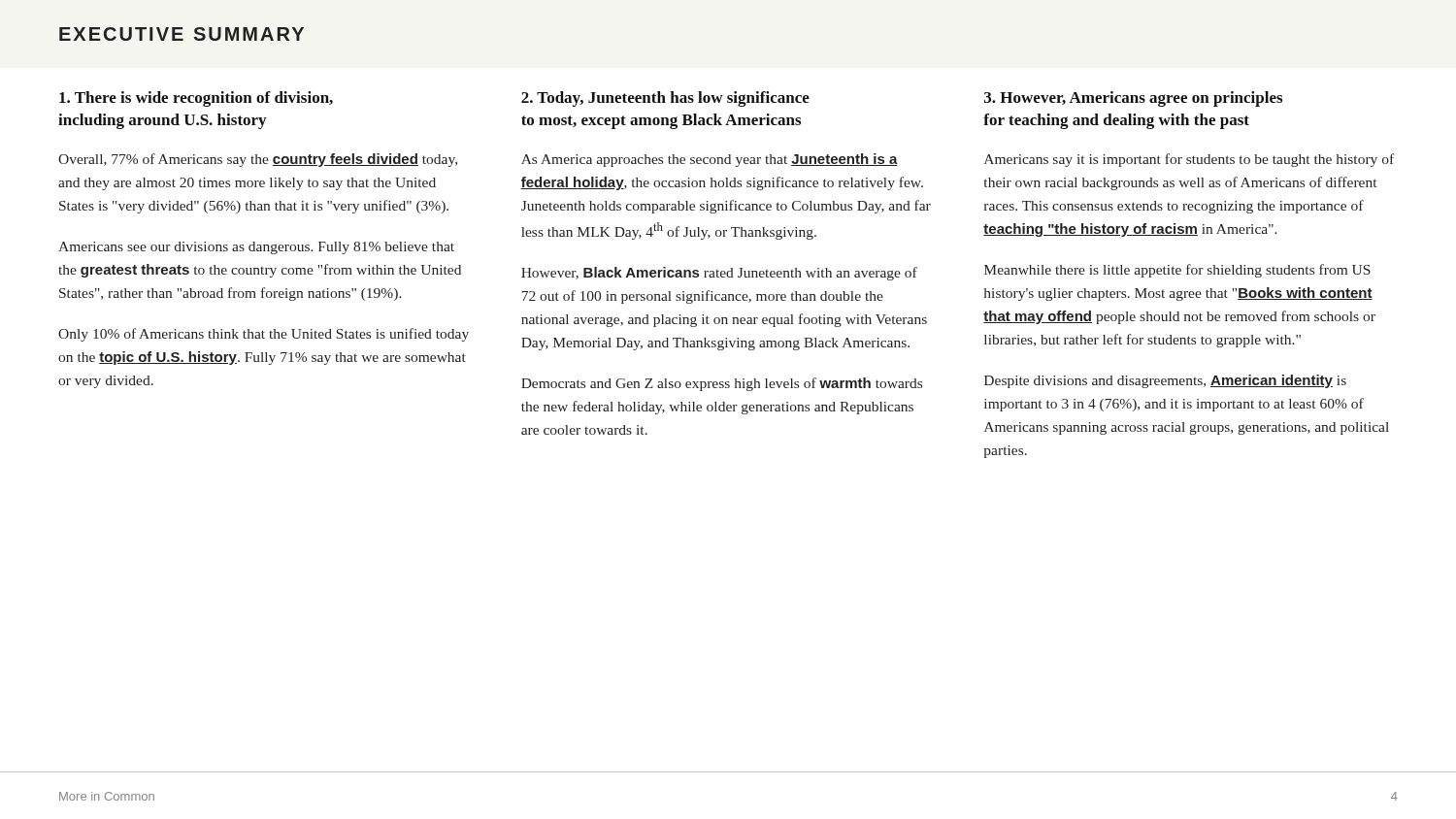Select the block starting "Meanwhile there is little appetite"
This screenshot has height=819, width=1456.
click(x=1180, y=304)
